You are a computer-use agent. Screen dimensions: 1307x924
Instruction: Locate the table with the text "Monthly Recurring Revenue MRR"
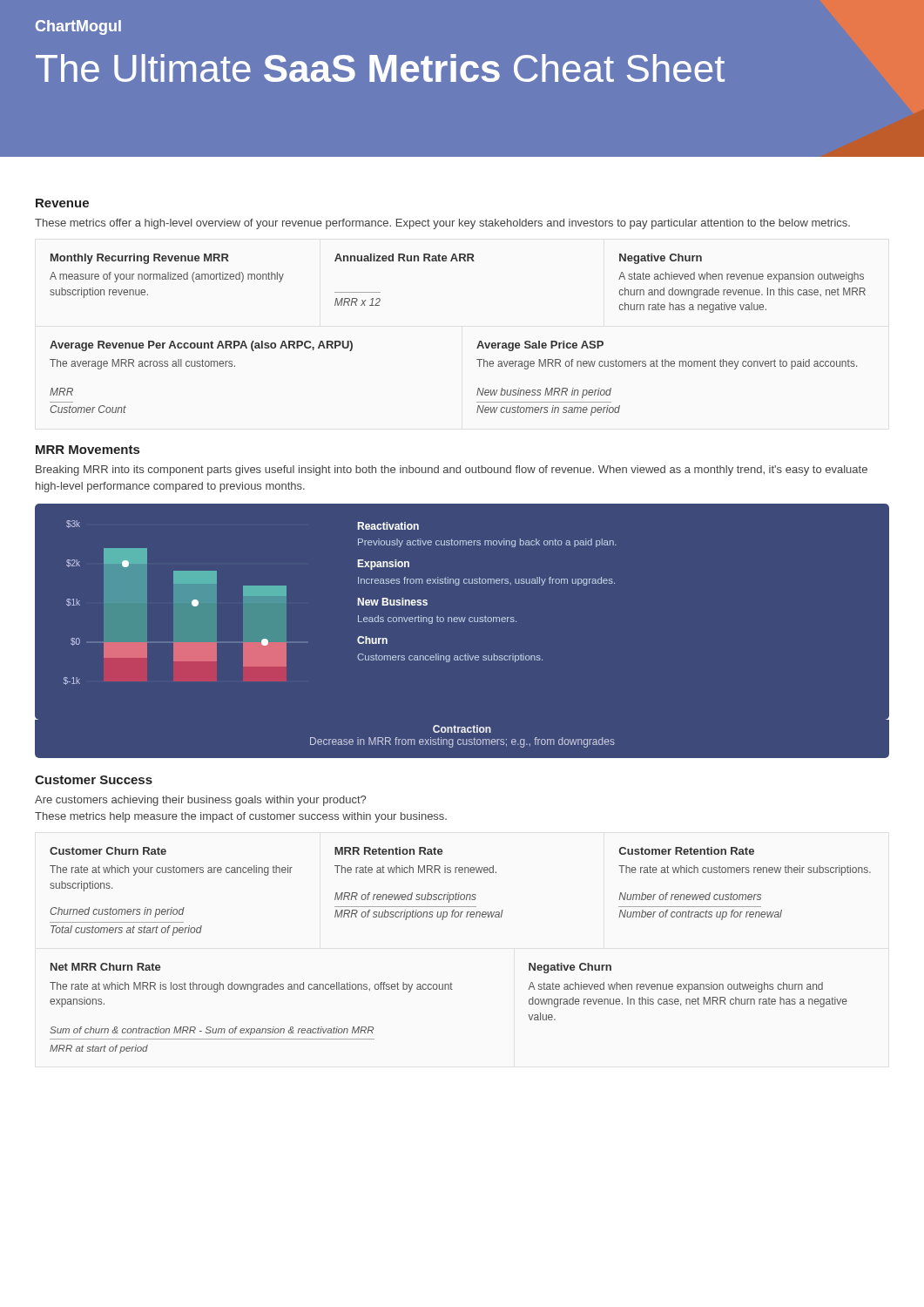462,282
